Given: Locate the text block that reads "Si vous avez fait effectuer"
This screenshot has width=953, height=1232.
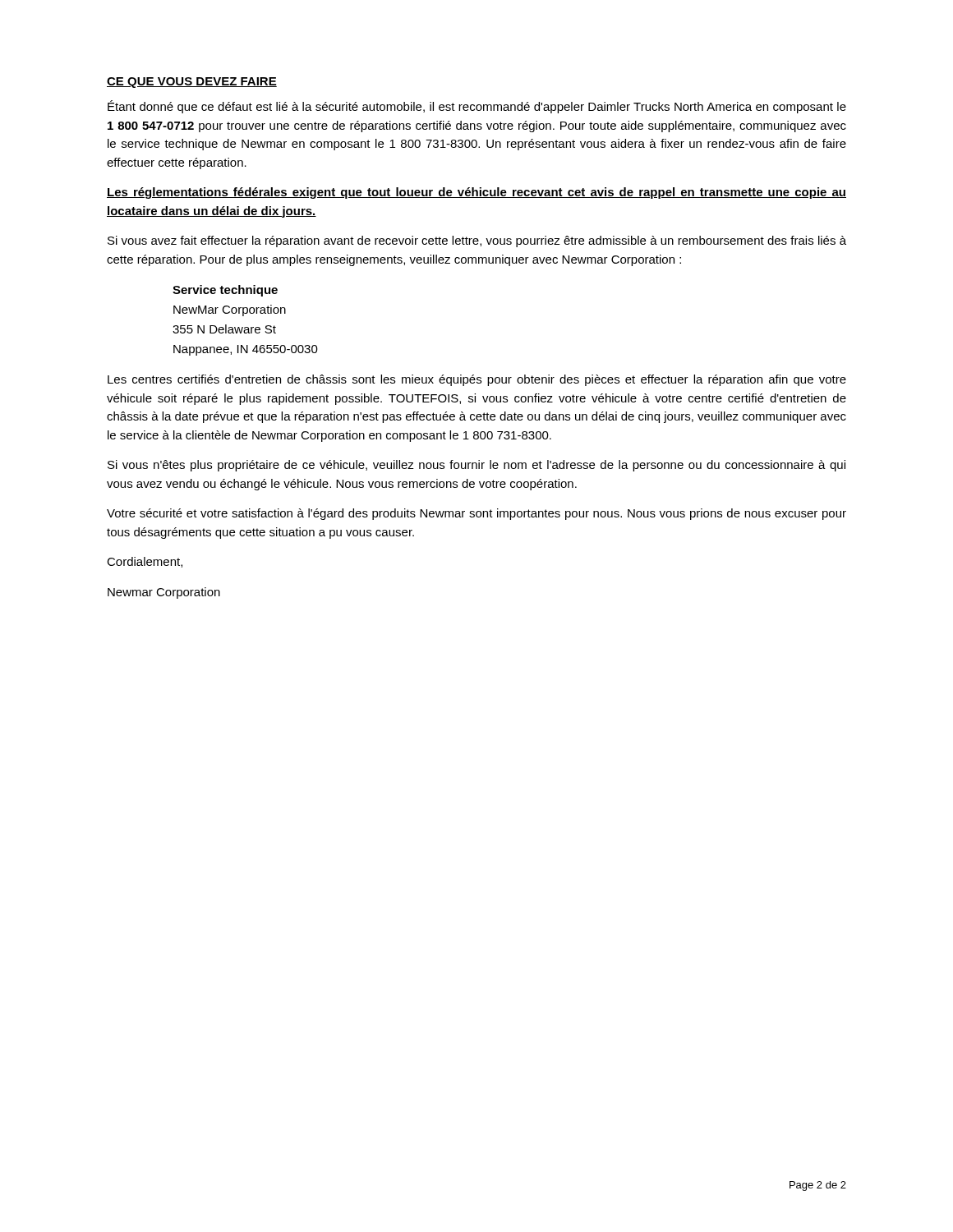Looking at the screenshot, I should 476,250.
